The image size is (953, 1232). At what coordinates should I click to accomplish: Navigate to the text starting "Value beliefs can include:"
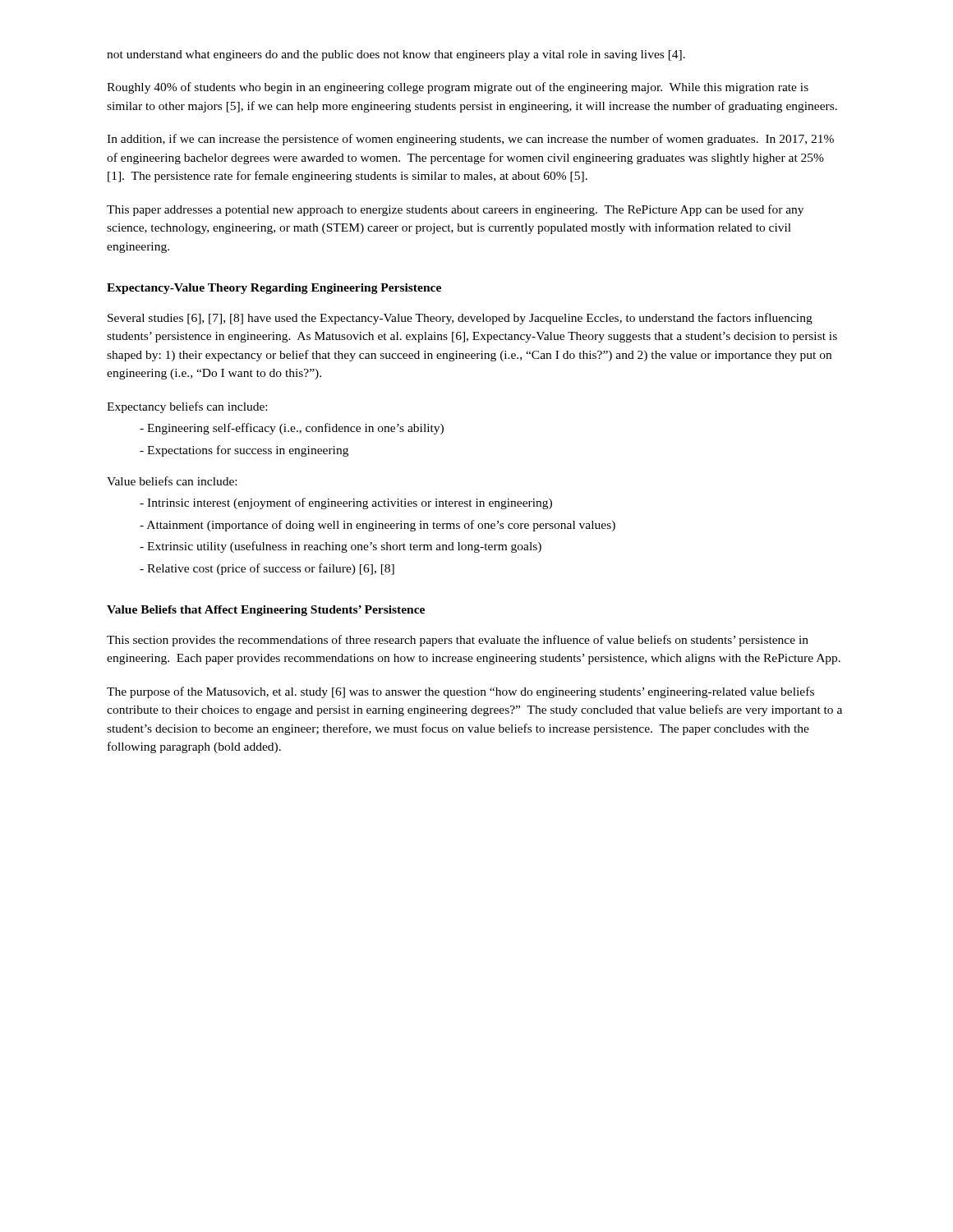pos(172,481)
